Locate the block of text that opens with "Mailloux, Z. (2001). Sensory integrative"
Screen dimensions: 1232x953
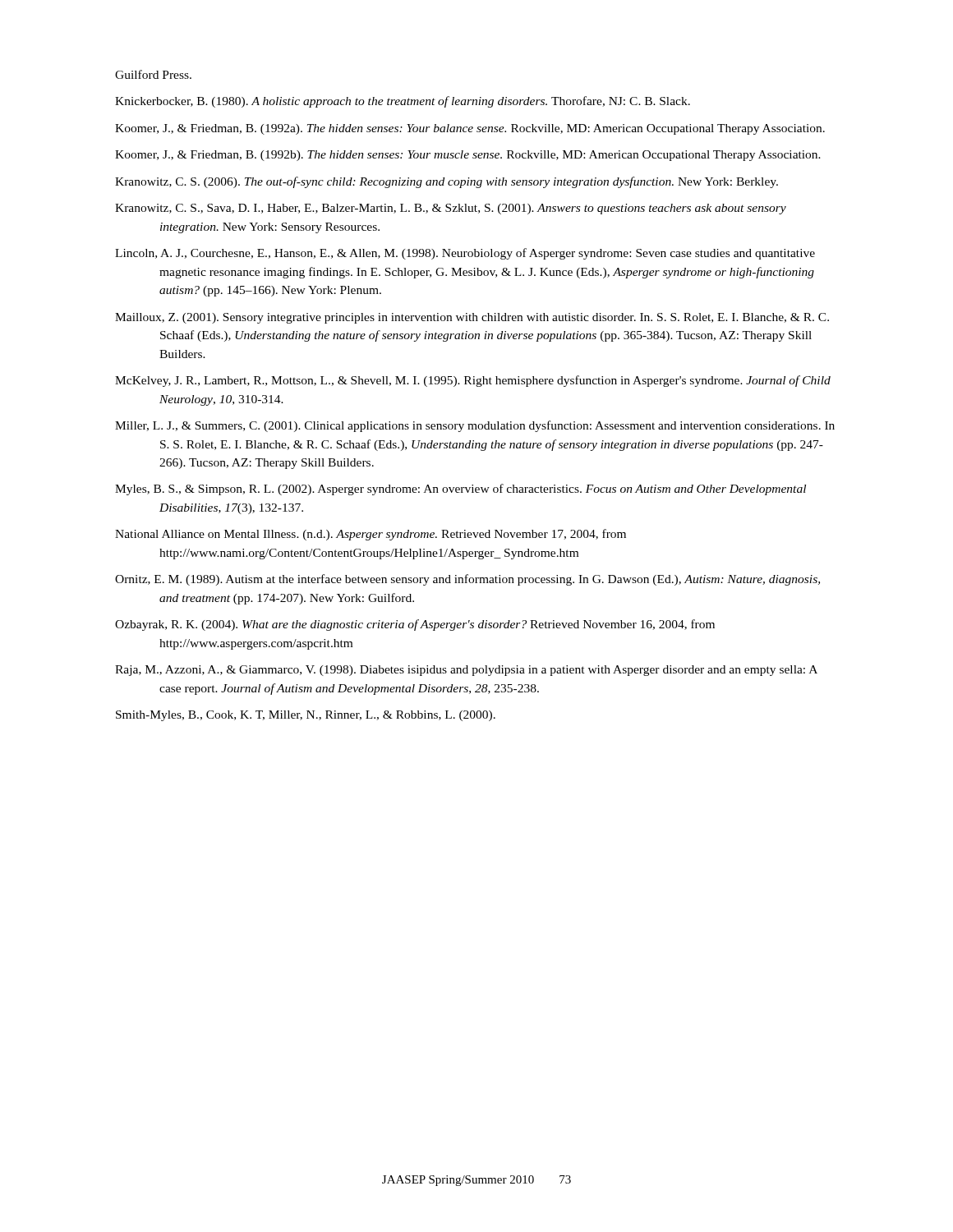click(x=472, y=335)
